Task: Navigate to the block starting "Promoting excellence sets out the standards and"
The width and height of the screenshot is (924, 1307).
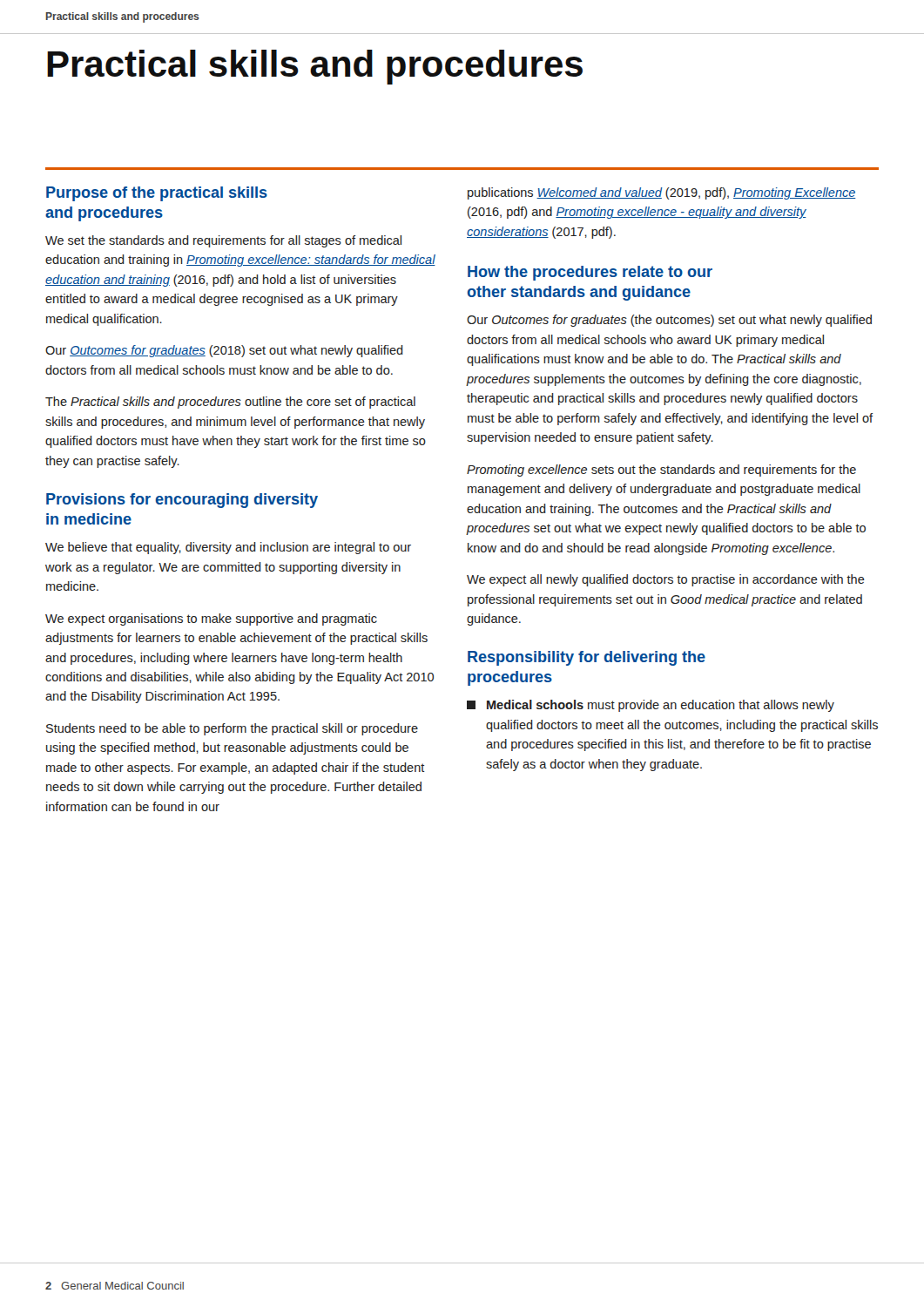Action: tap(673, 509)
